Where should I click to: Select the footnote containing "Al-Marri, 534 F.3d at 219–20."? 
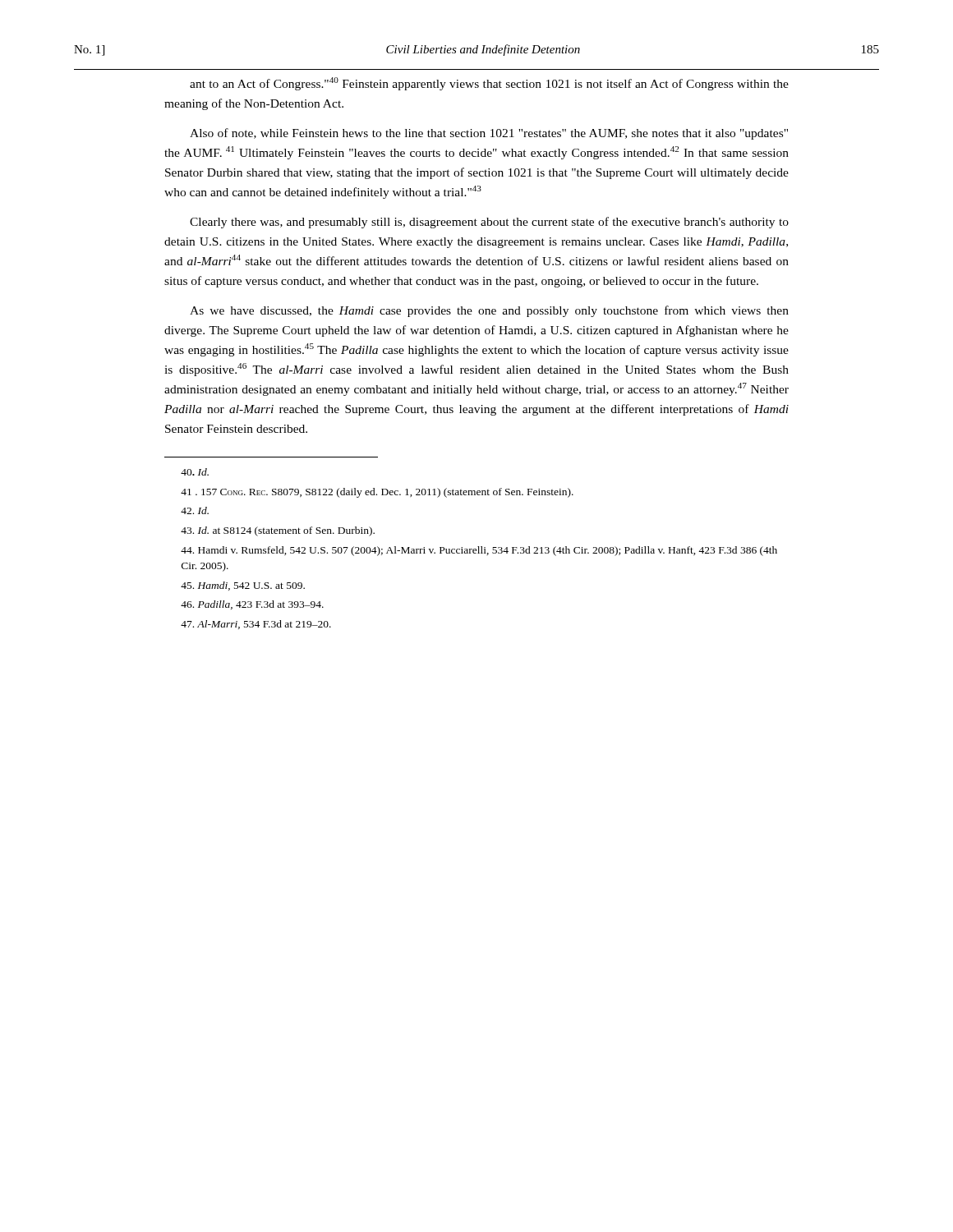(x=253, y=624)
